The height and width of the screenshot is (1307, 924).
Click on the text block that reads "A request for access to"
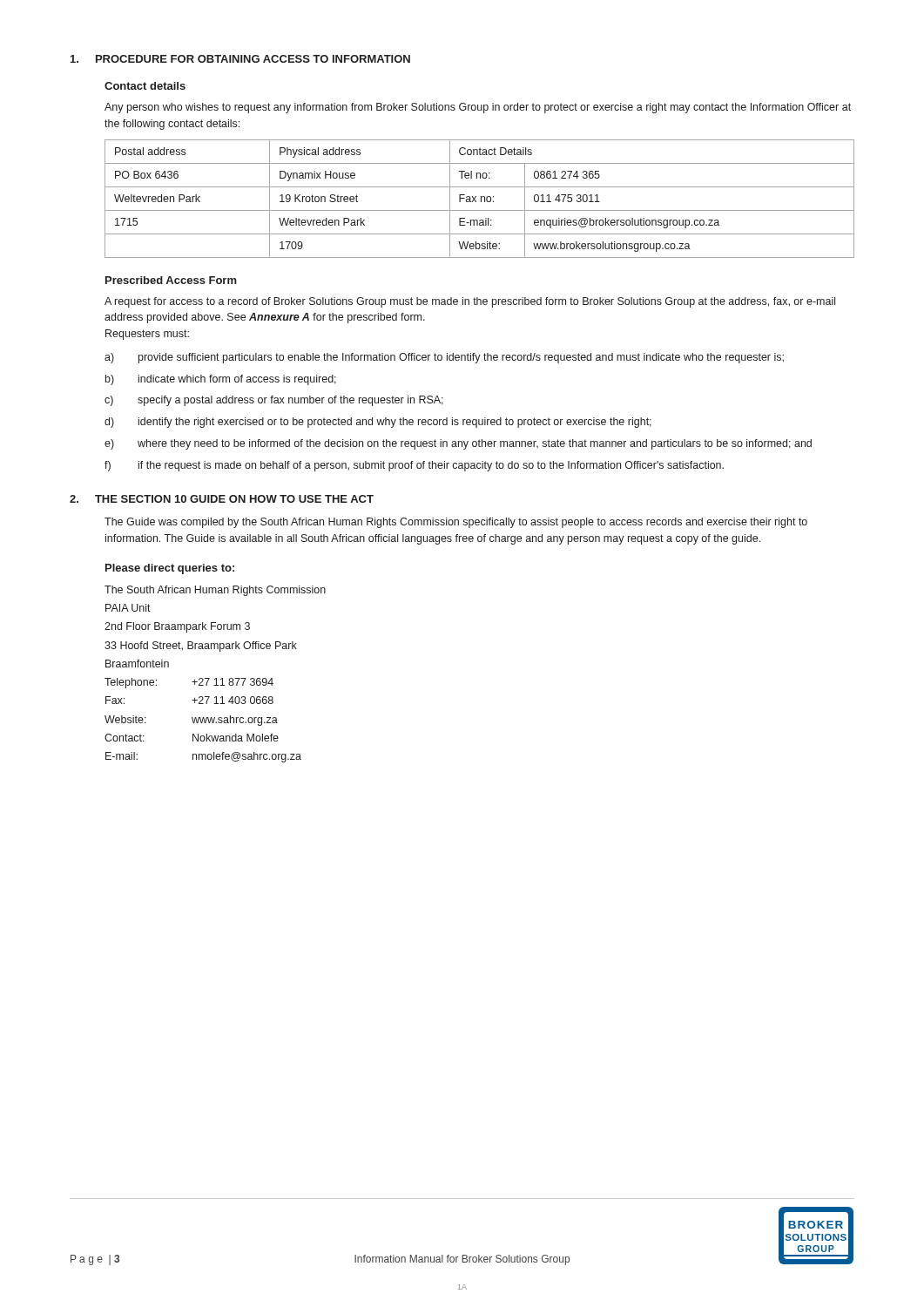pos(470,302)
